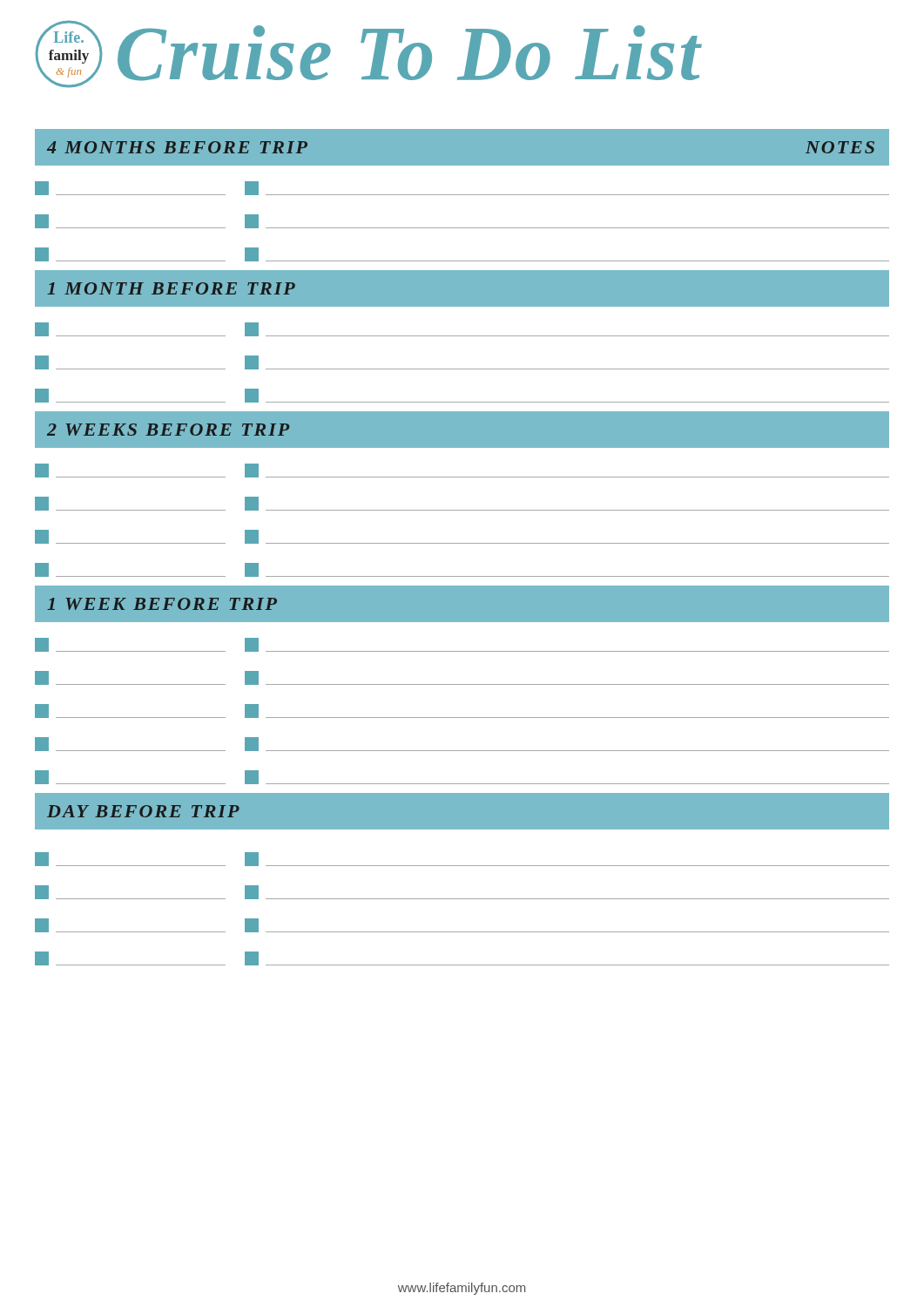Image resolution: width=924 pixels, height=1307 pixels.
Task: Locate the text block starting "4 MONTHS BEFORE TRIP NOTES"
Action: 184,147
